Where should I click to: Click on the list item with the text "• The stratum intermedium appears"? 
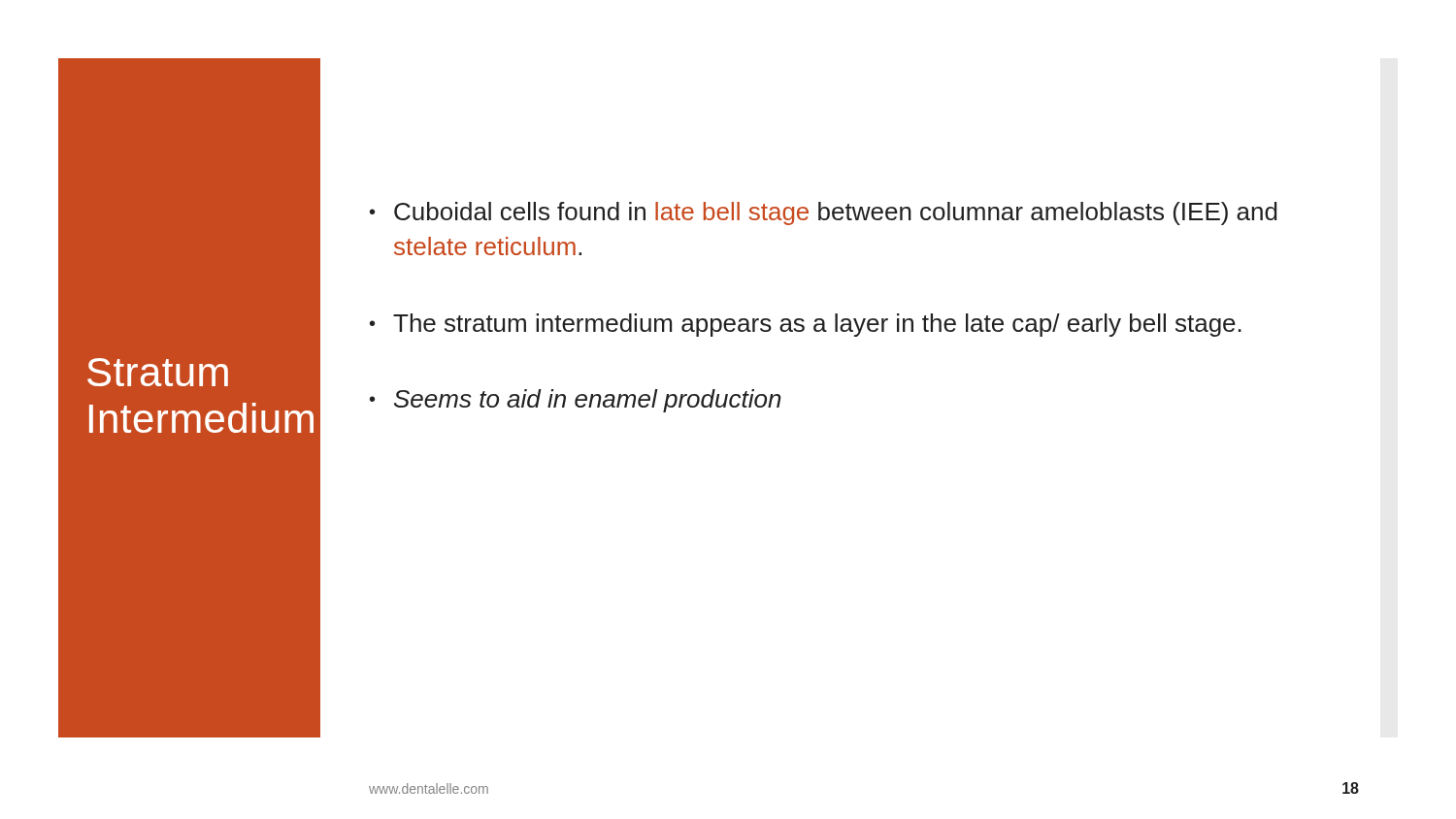coord(806,323)
